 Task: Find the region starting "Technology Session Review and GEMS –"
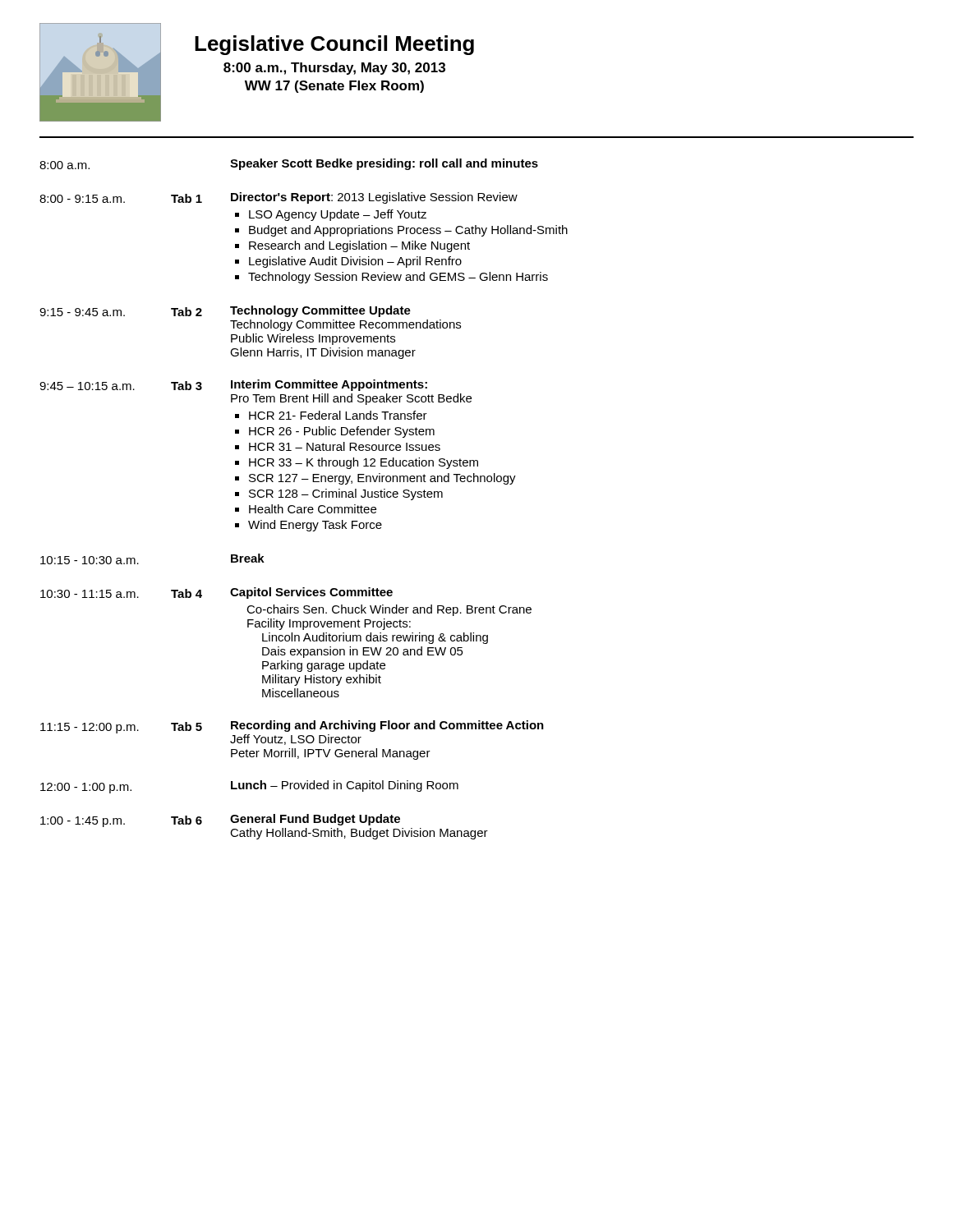[398, 276]
